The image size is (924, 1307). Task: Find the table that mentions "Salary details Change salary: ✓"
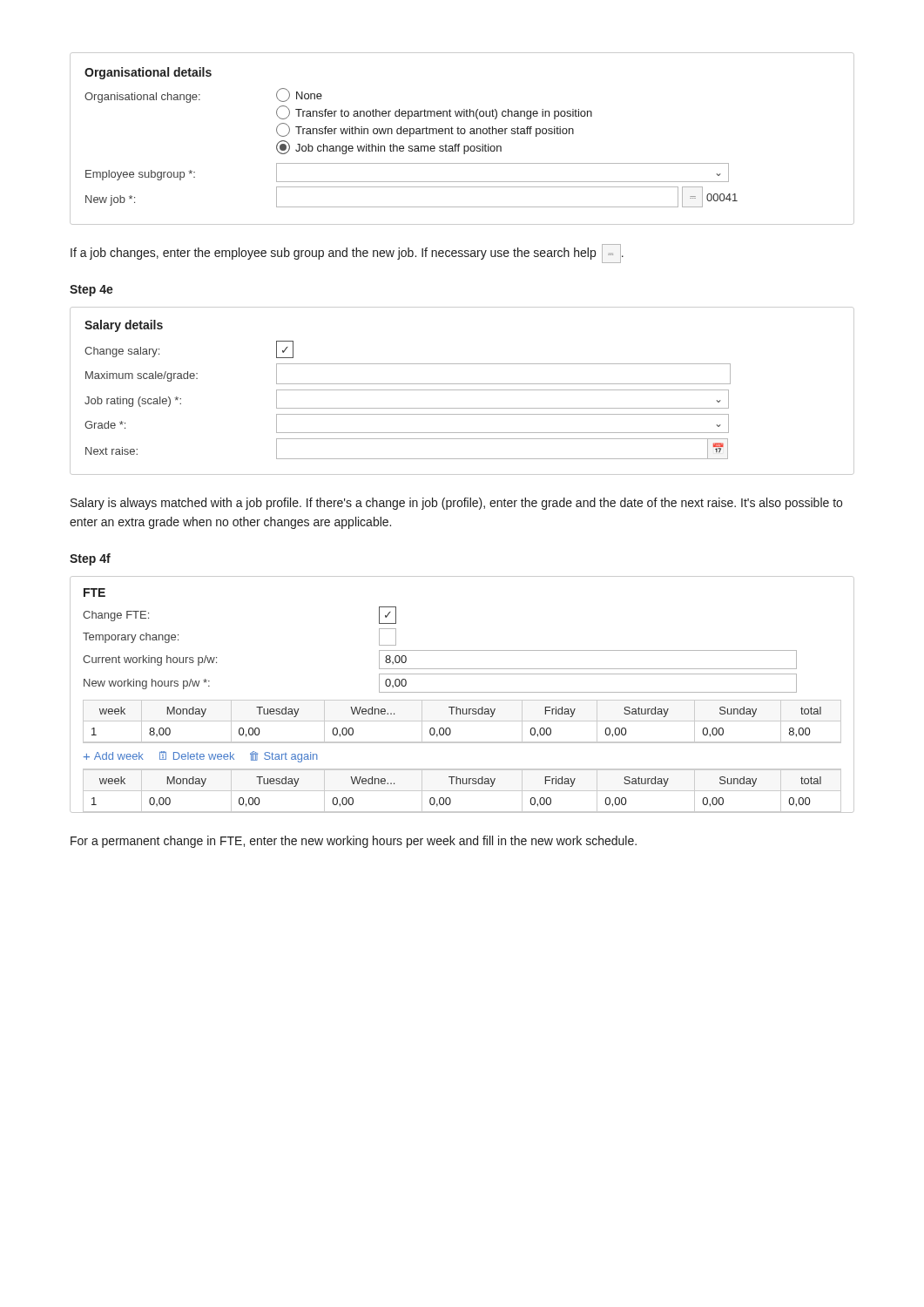(462, 391)
